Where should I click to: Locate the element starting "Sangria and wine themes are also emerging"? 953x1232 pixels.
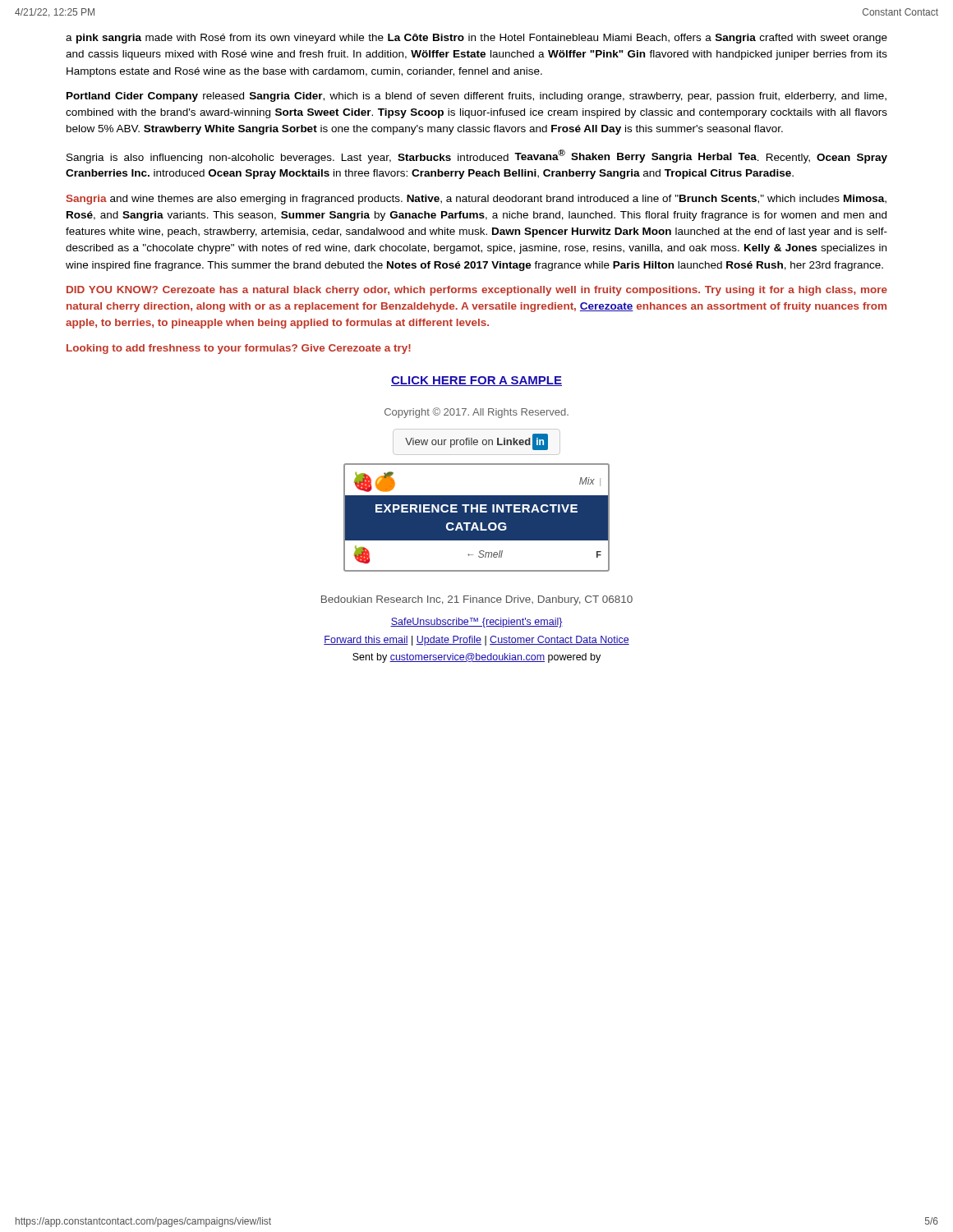click(x=476, y=231)
